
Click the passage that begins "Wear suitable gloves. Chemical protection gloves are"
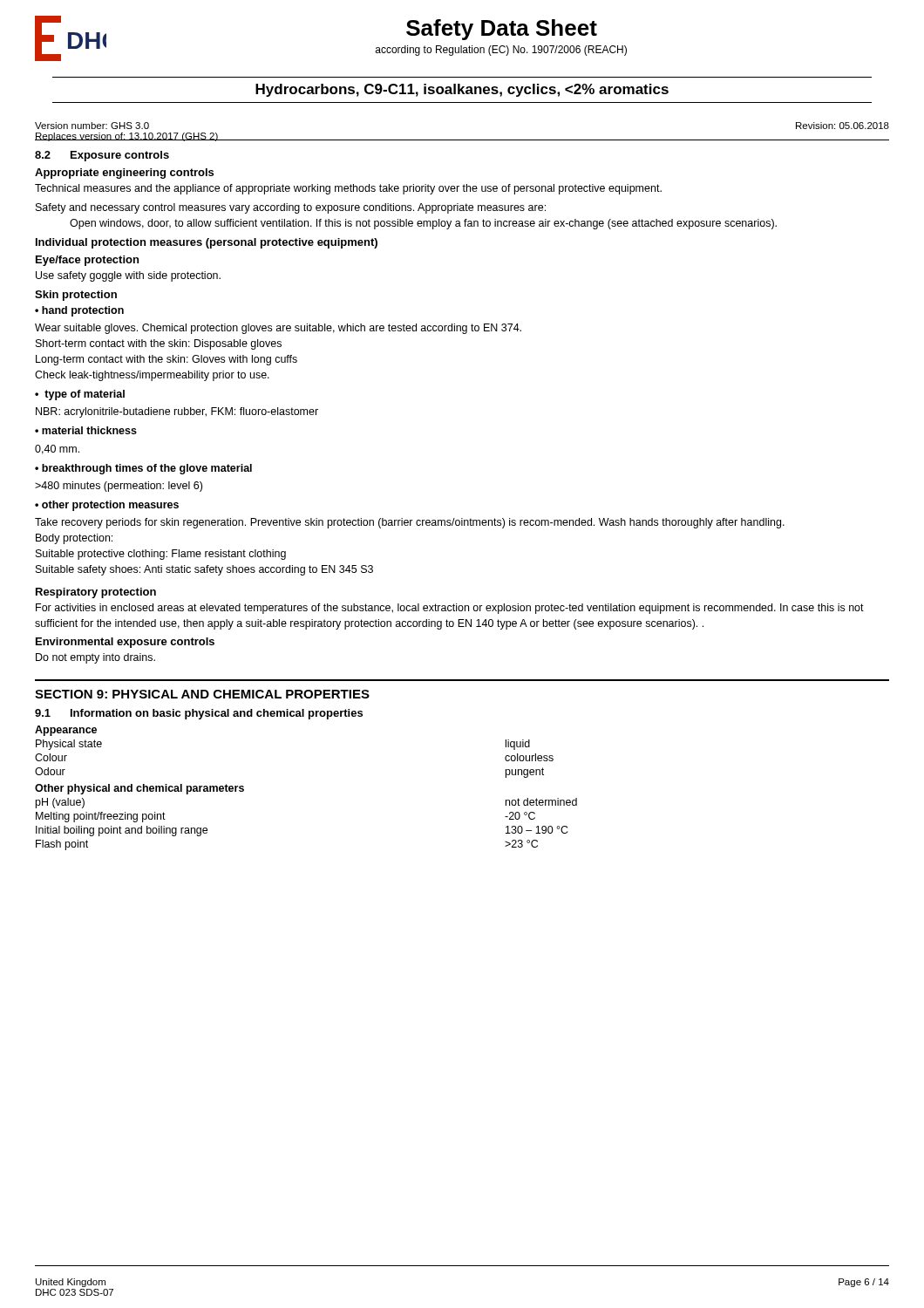279,351
